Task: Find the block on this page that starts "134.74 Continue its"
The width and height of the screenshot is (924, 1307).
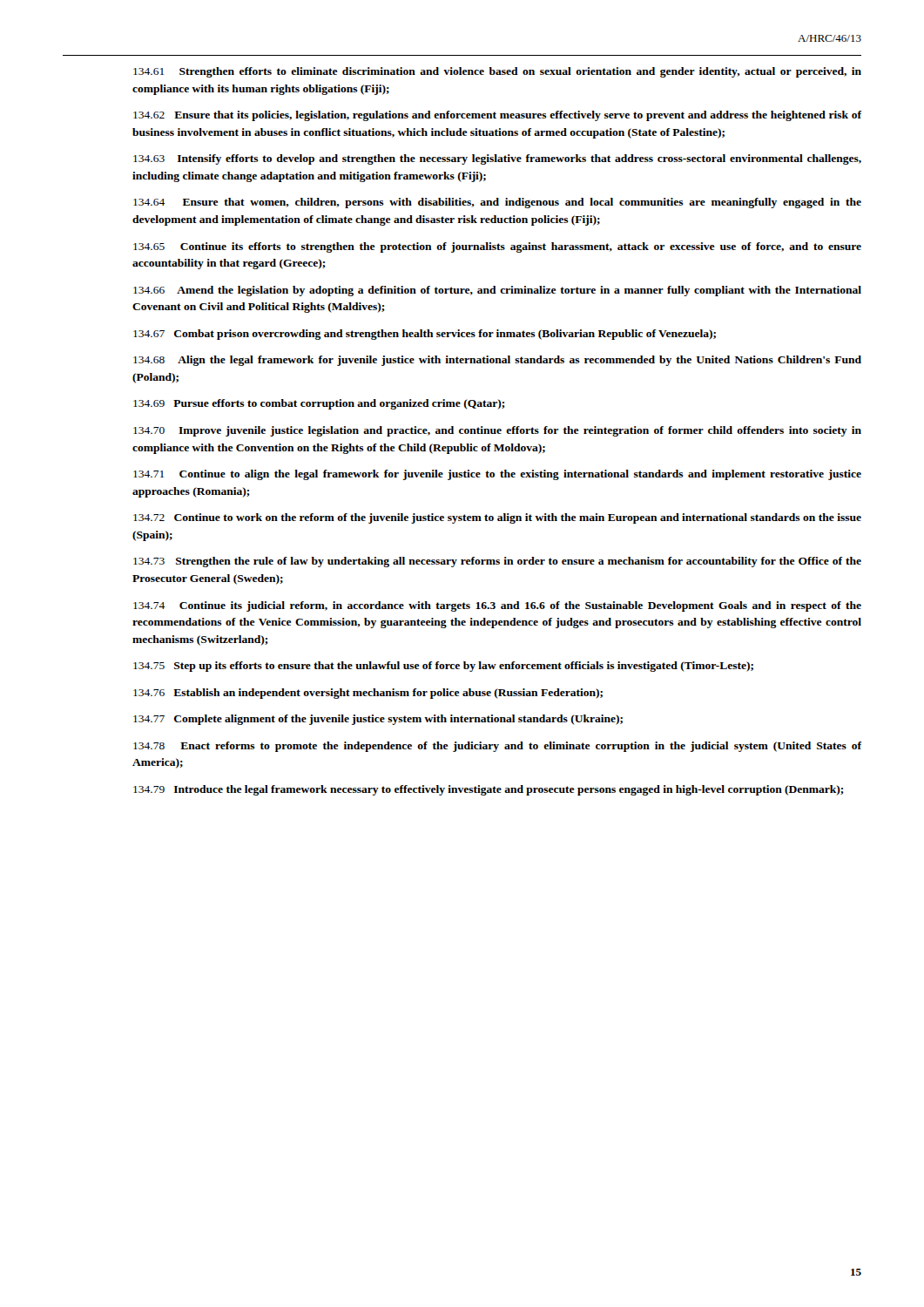Action: (x=497, y=622)
